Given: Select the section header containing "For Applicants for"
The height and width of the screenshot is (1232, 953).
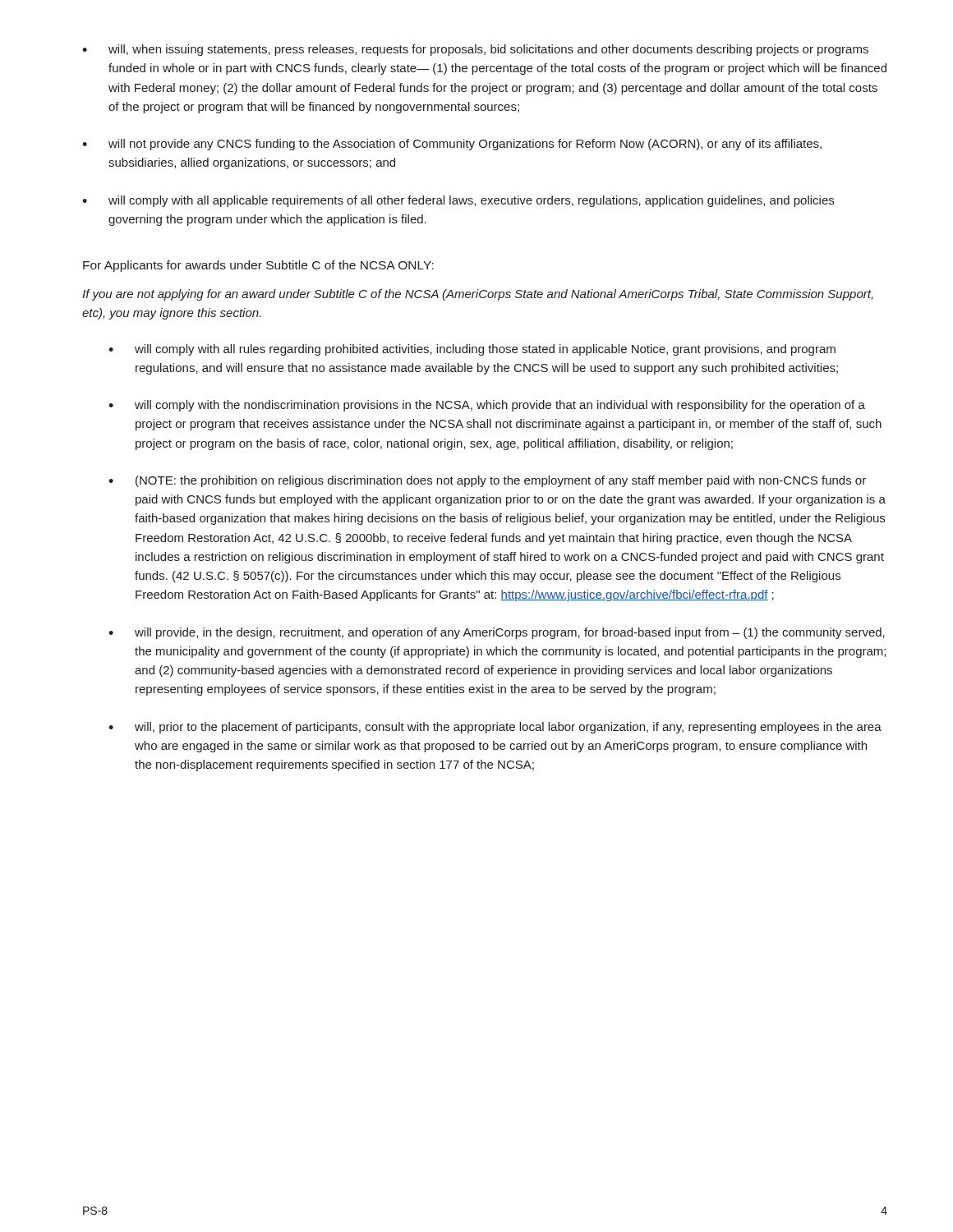Looking at the screenshot, I should click(x=258, y=265).
